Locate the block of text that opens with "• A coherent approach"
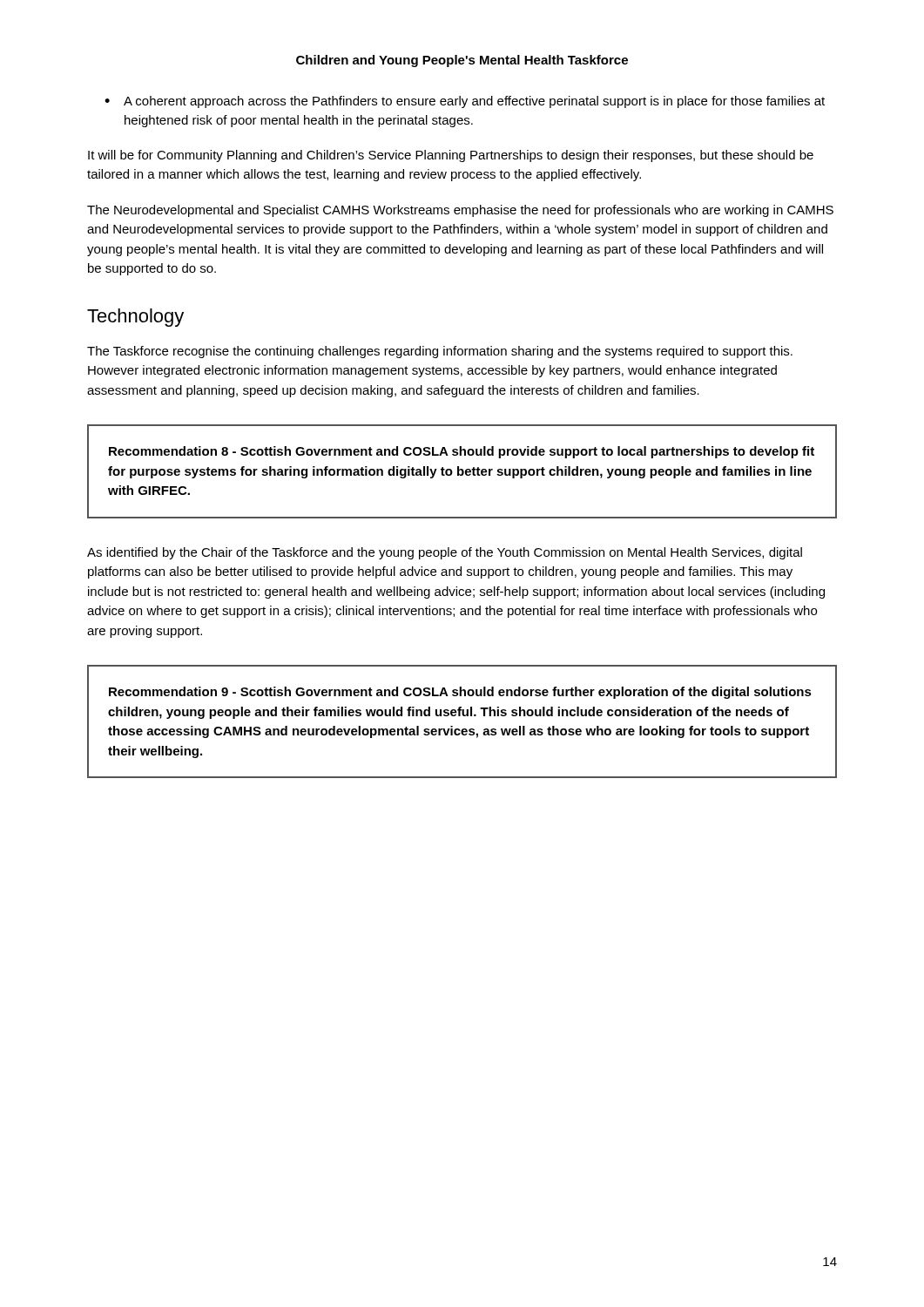The image size is (924, 1307). tap(471, 110)
